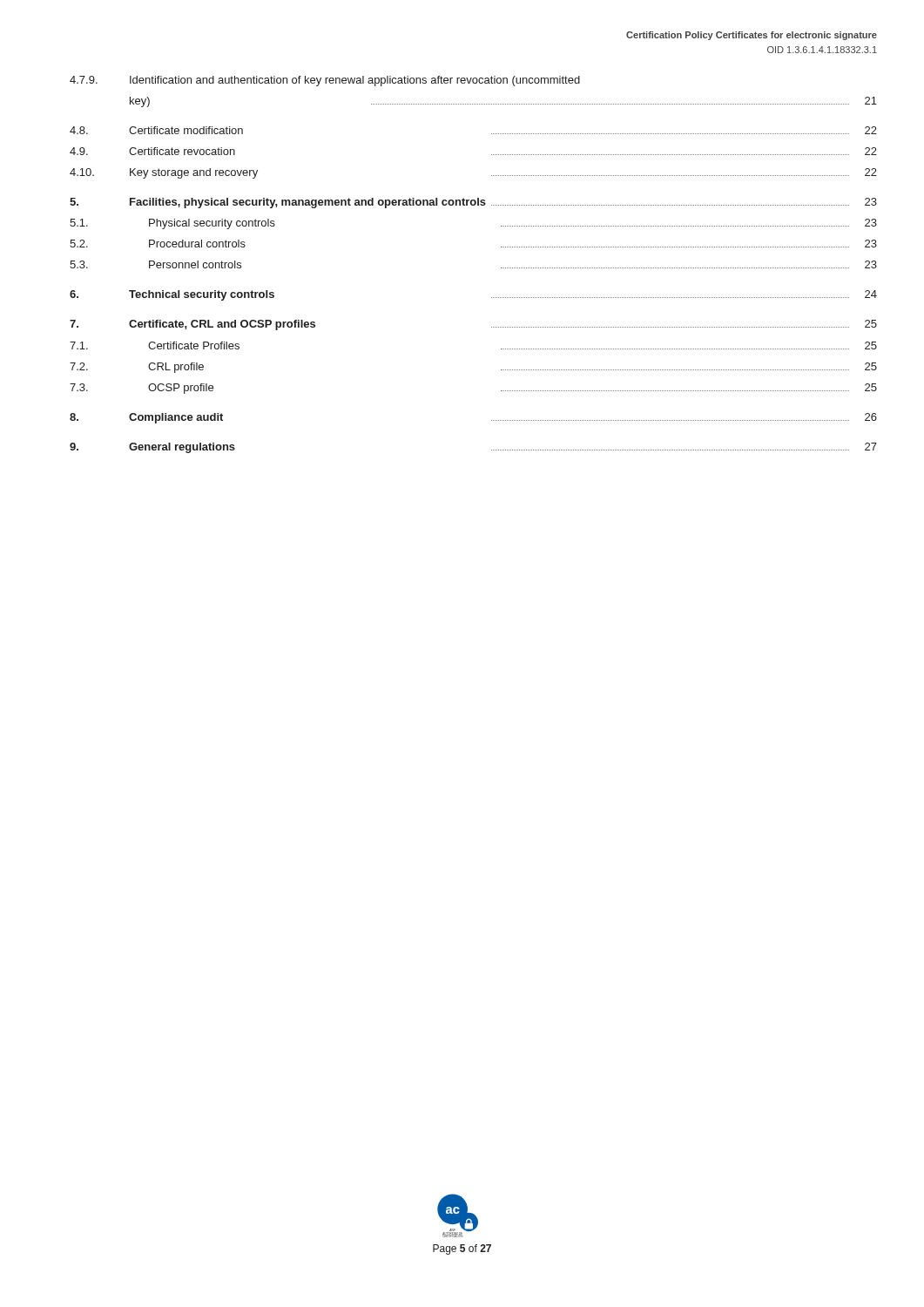This screenshot has width=924, height=1307.
Task: Locate the list item with the text "8. Compliance audit 26"
Action: [x=73, y=418]
